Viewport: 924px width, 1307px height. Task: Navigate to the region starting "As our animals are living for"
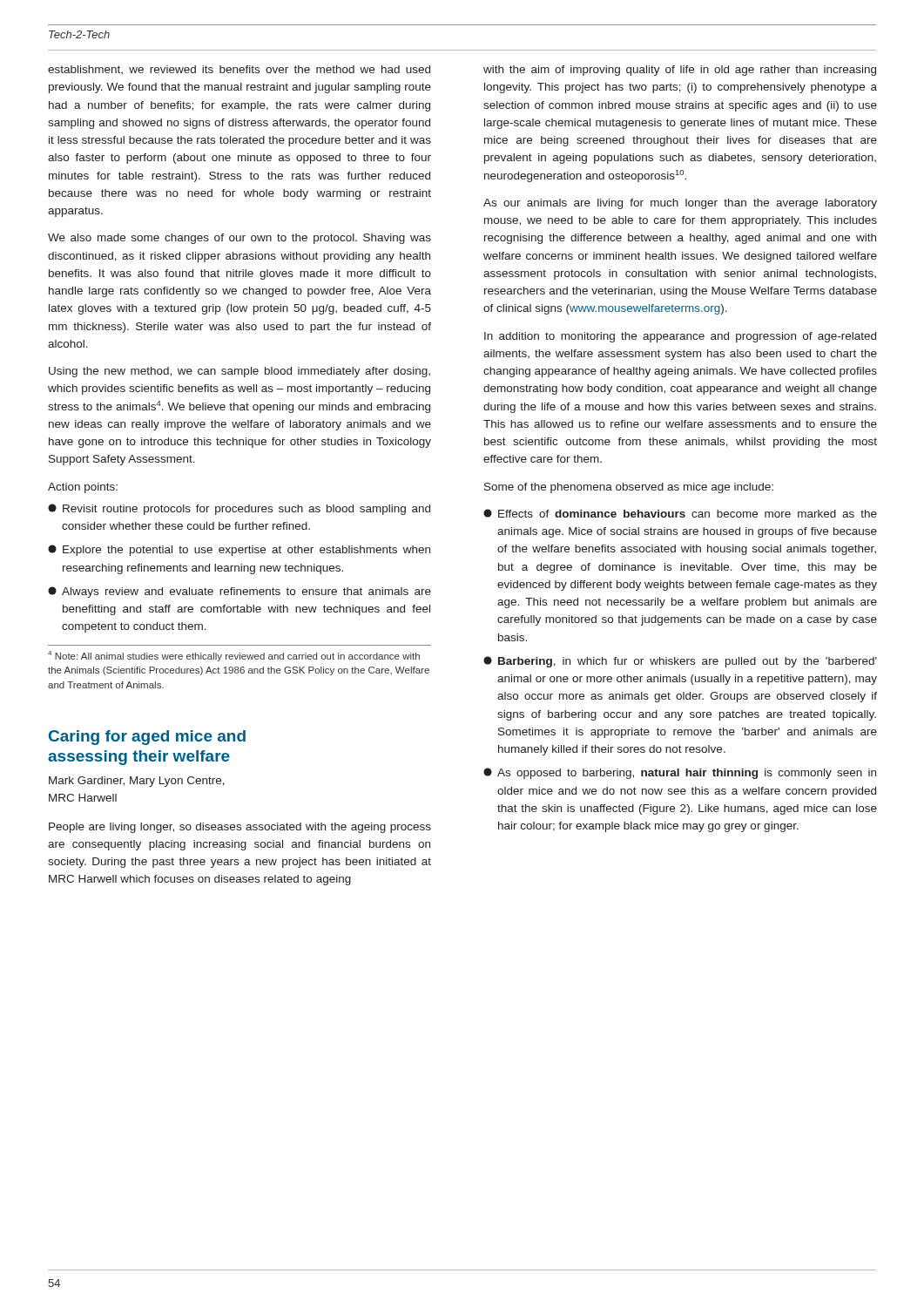click(x=680, y=256)
